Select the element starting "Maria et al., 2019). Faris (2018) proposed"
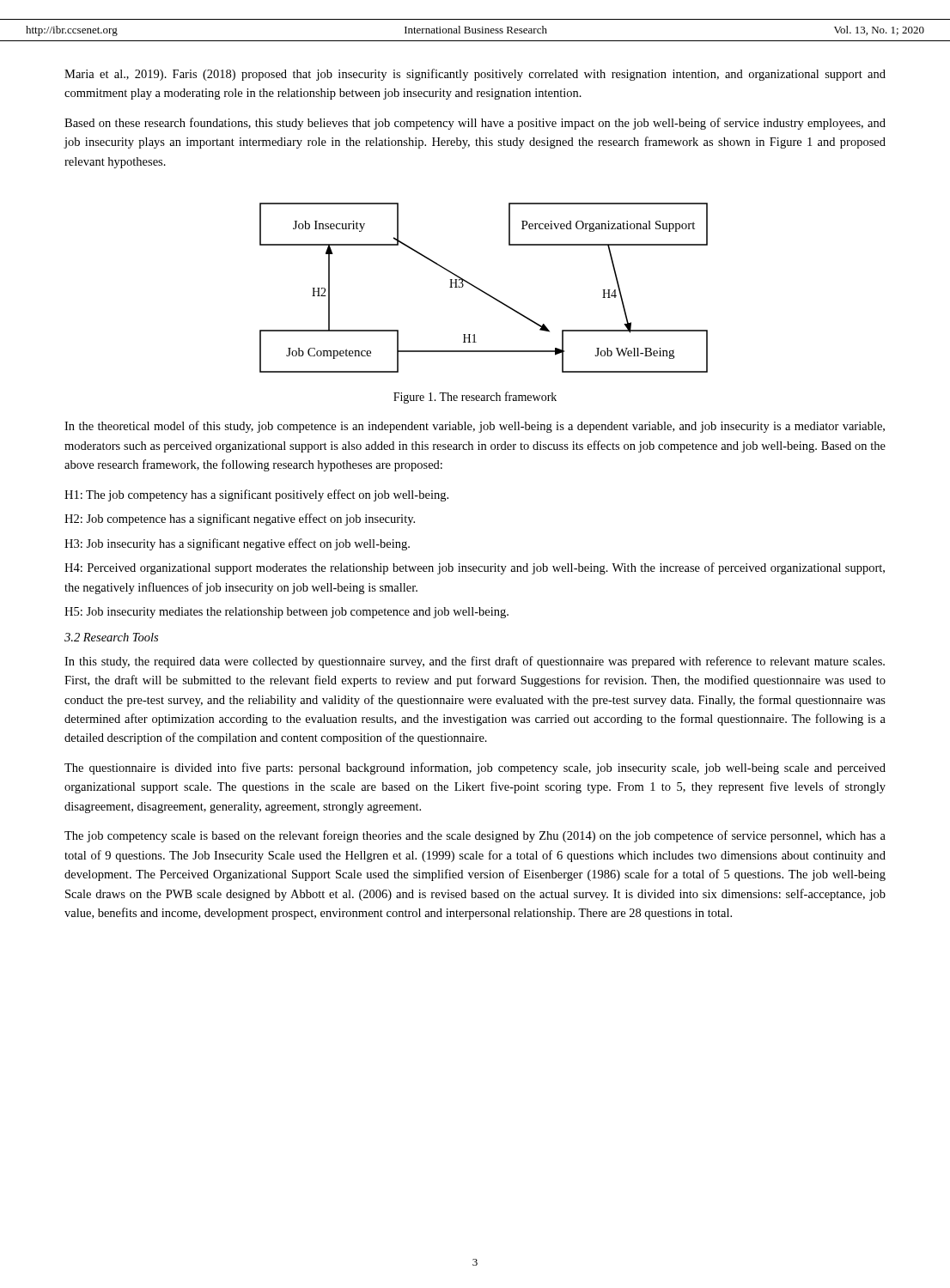 click(x=475, y=83)
